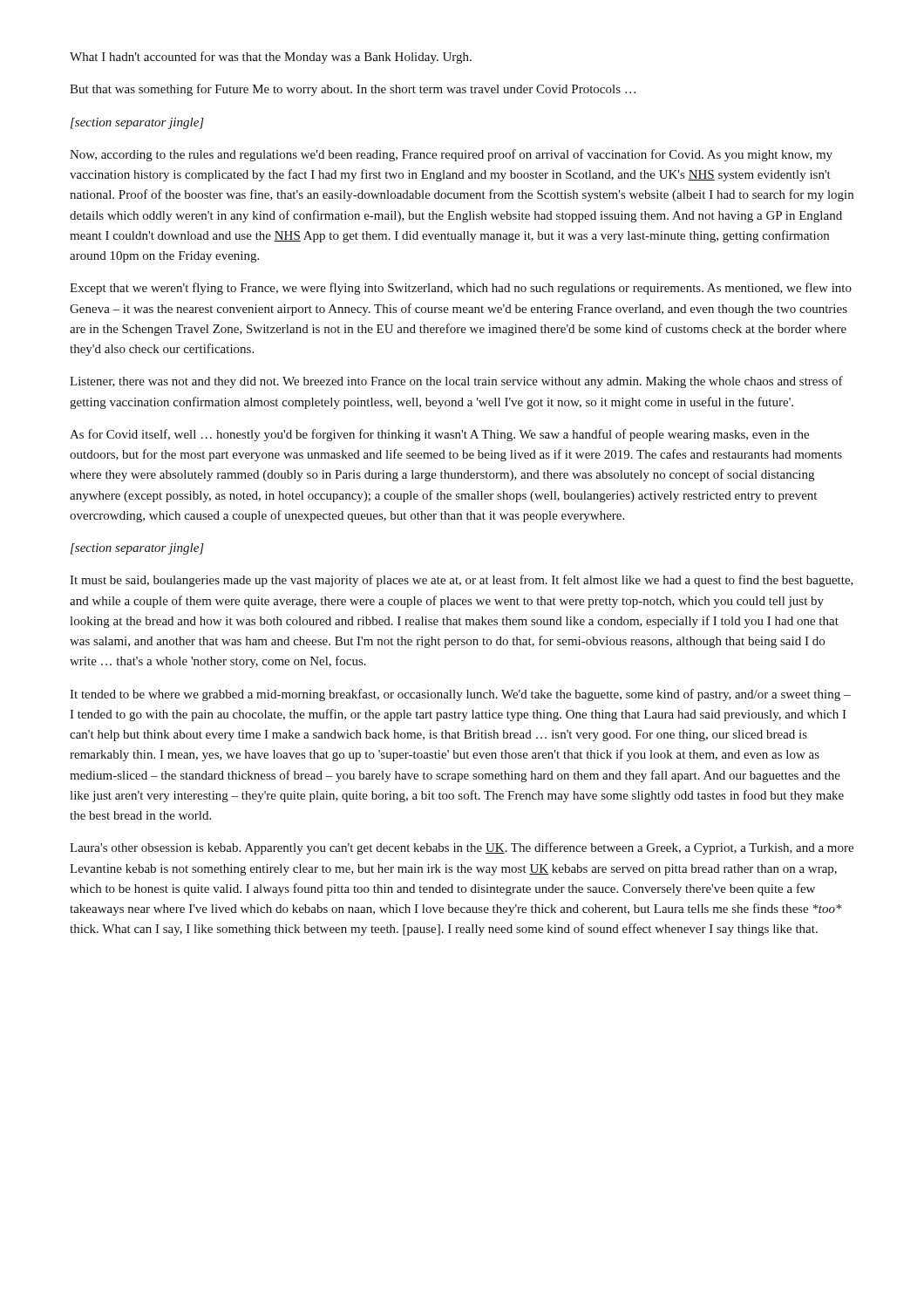Navigate to the text block starting "Laura's other obsession"

pyautogui.click(x=462, y=888)
